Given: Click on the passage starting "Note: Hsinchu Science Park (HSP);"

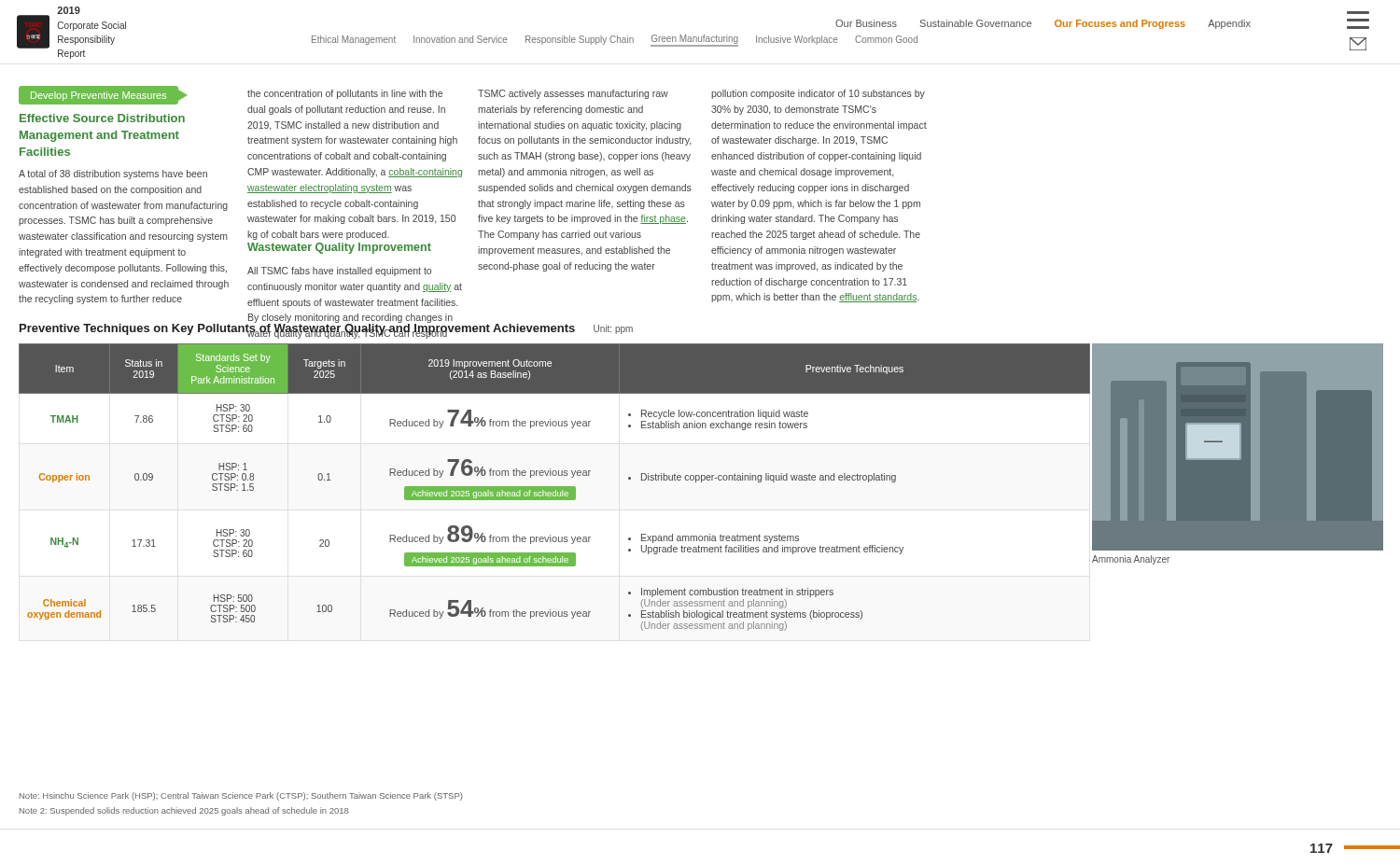Looking at the screenshot, I should 241,803.
